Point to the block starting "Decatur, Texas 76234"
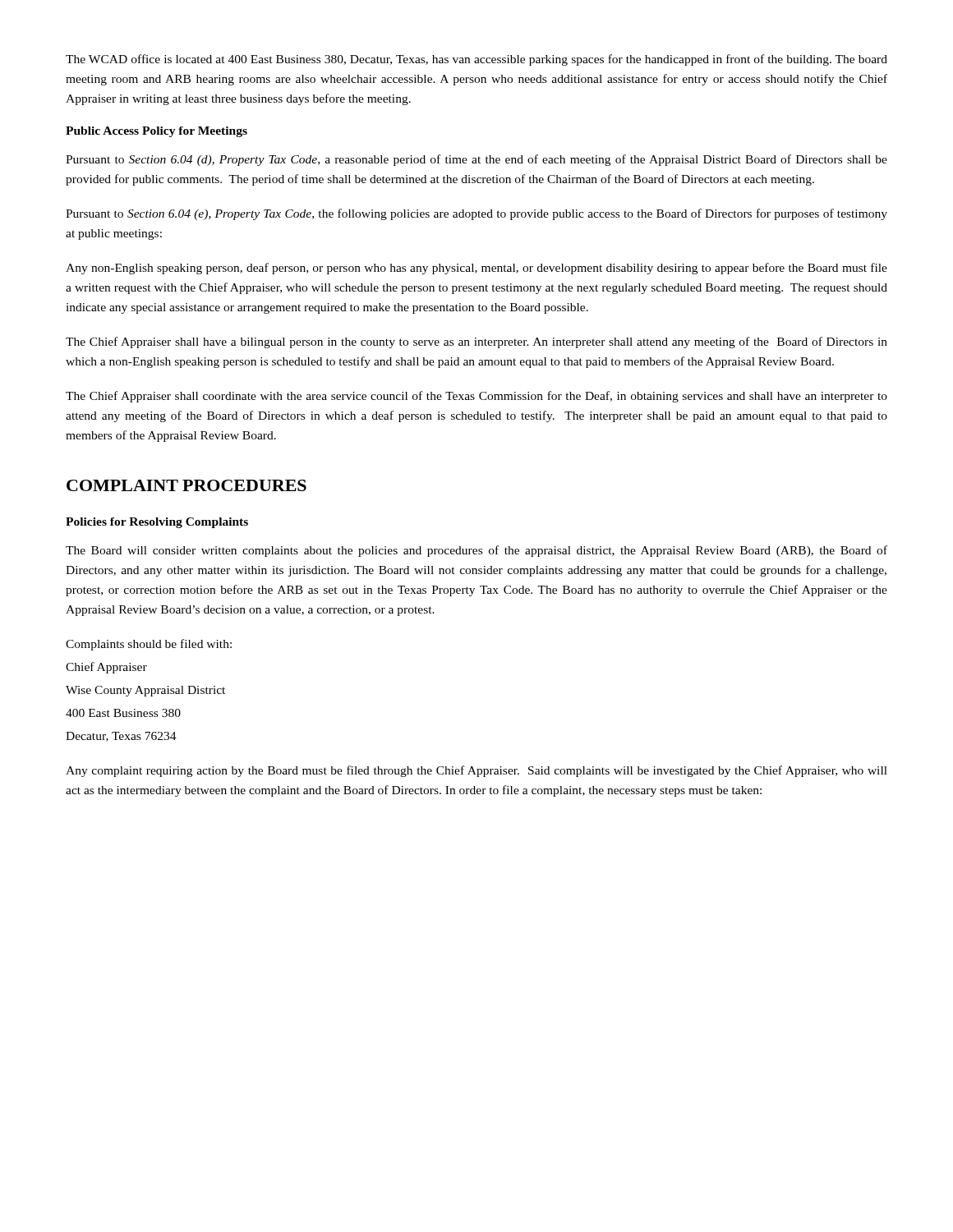 pos(121,736)
